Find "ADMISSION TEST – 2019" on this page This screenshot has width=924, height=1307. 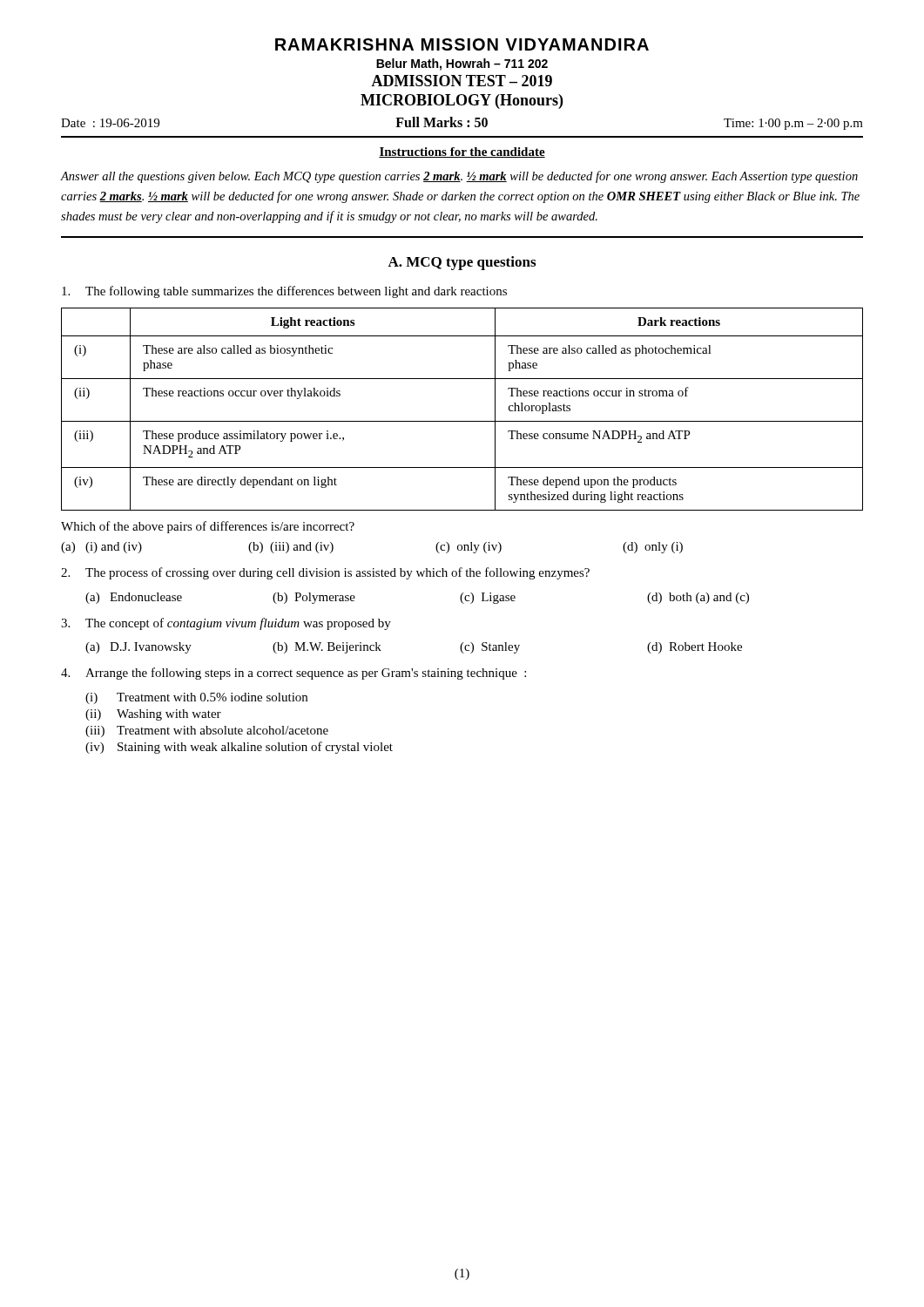[x=462, y=81]
